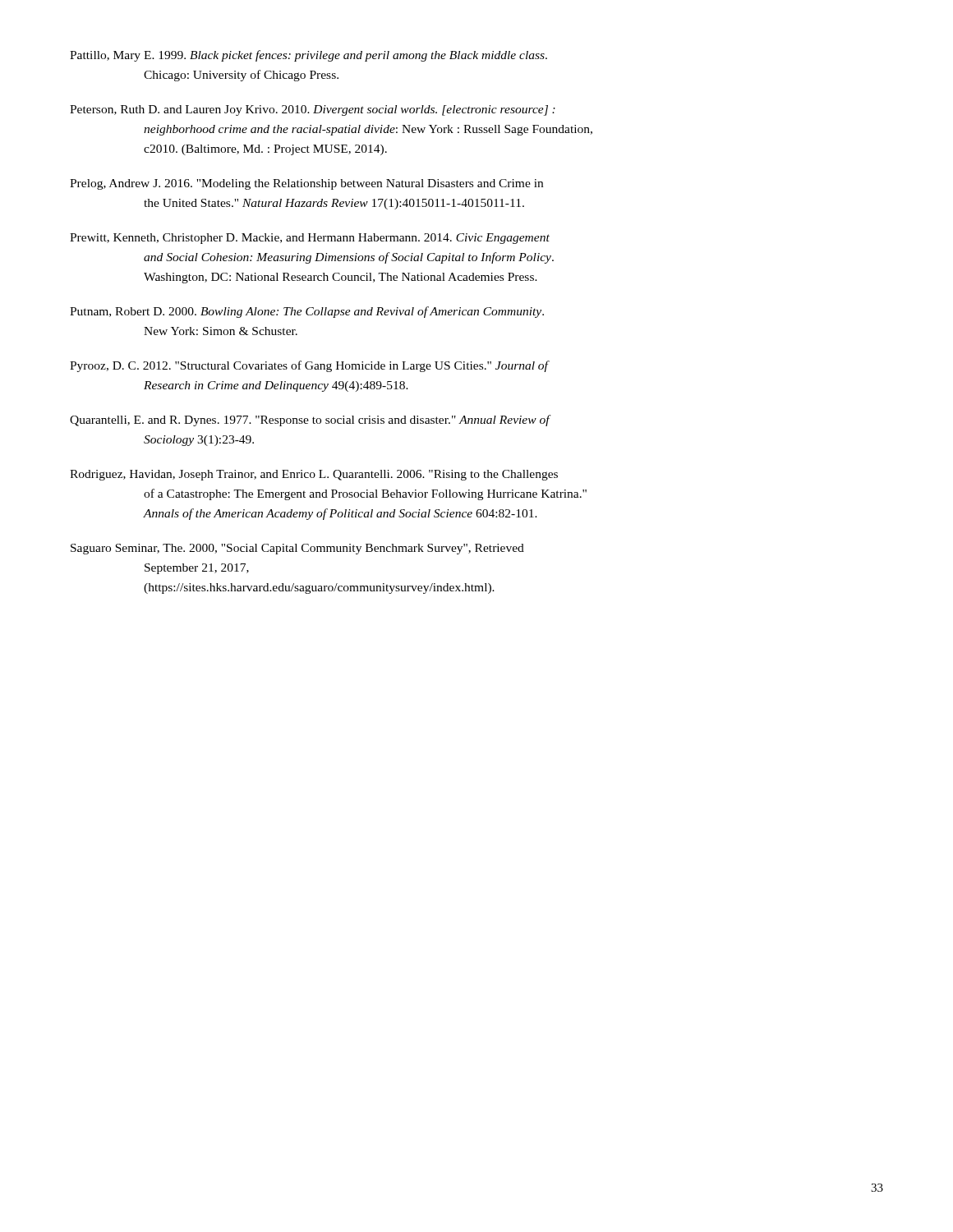Find the list item that reads "Saguaro Seminar, The. 2000, "Social"
953x1232 pixels.
[297, 549]
